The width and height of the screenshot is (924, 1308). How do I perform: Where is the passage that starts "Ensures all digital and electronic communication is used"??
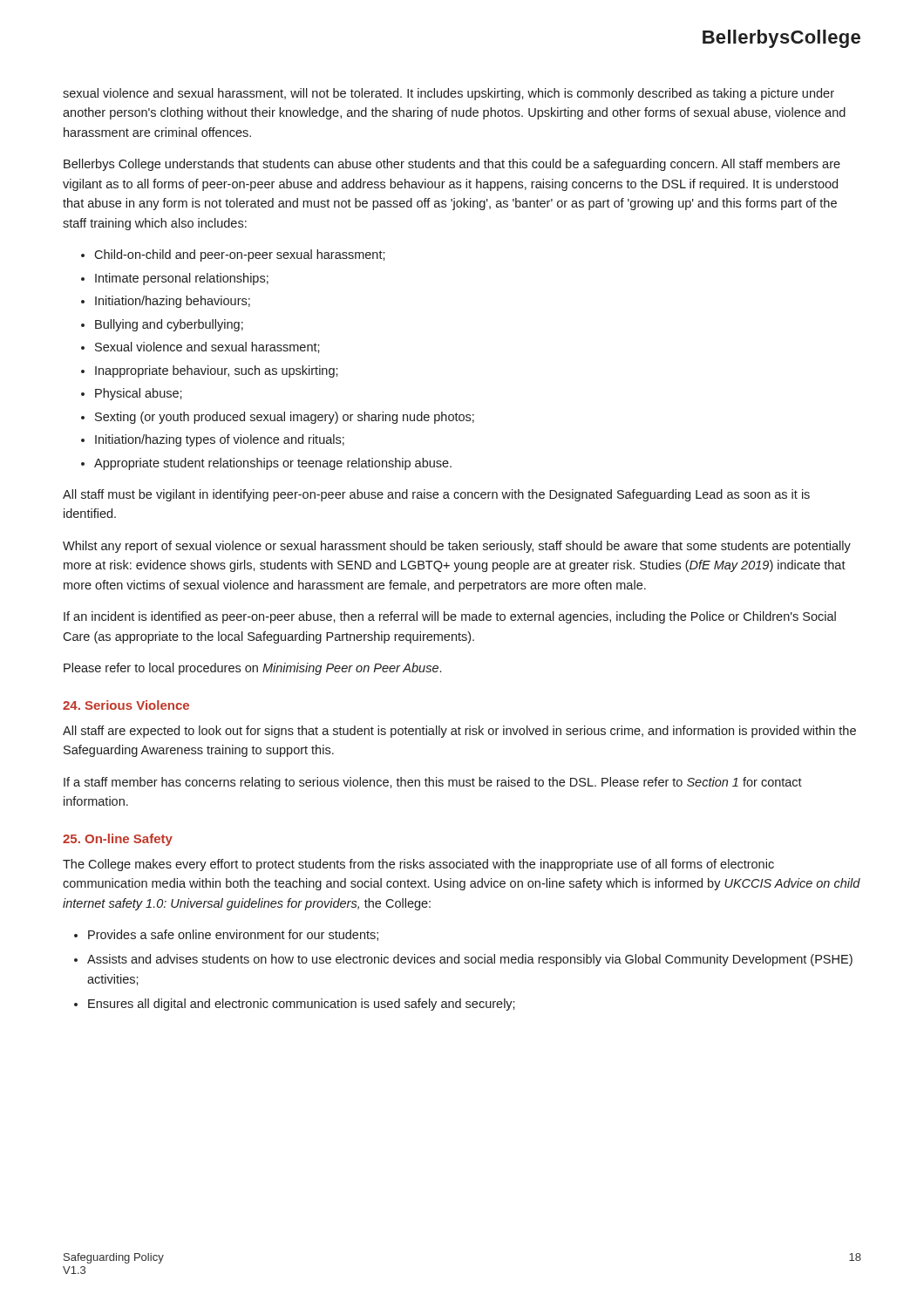click(301, 1004)
